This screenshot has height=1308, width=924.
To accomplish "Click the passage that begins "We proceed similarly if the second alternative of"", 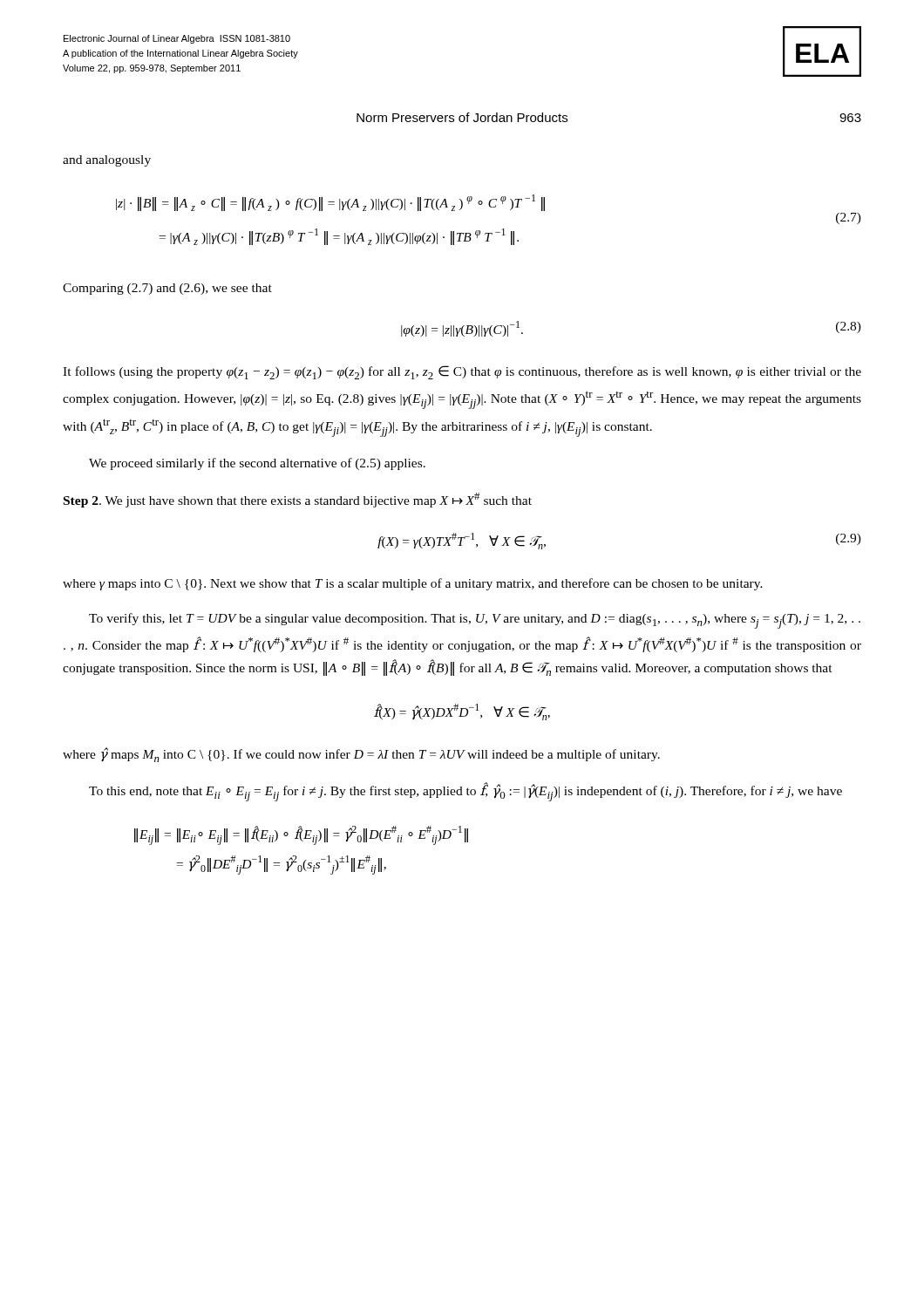I will tap(257, 463).
